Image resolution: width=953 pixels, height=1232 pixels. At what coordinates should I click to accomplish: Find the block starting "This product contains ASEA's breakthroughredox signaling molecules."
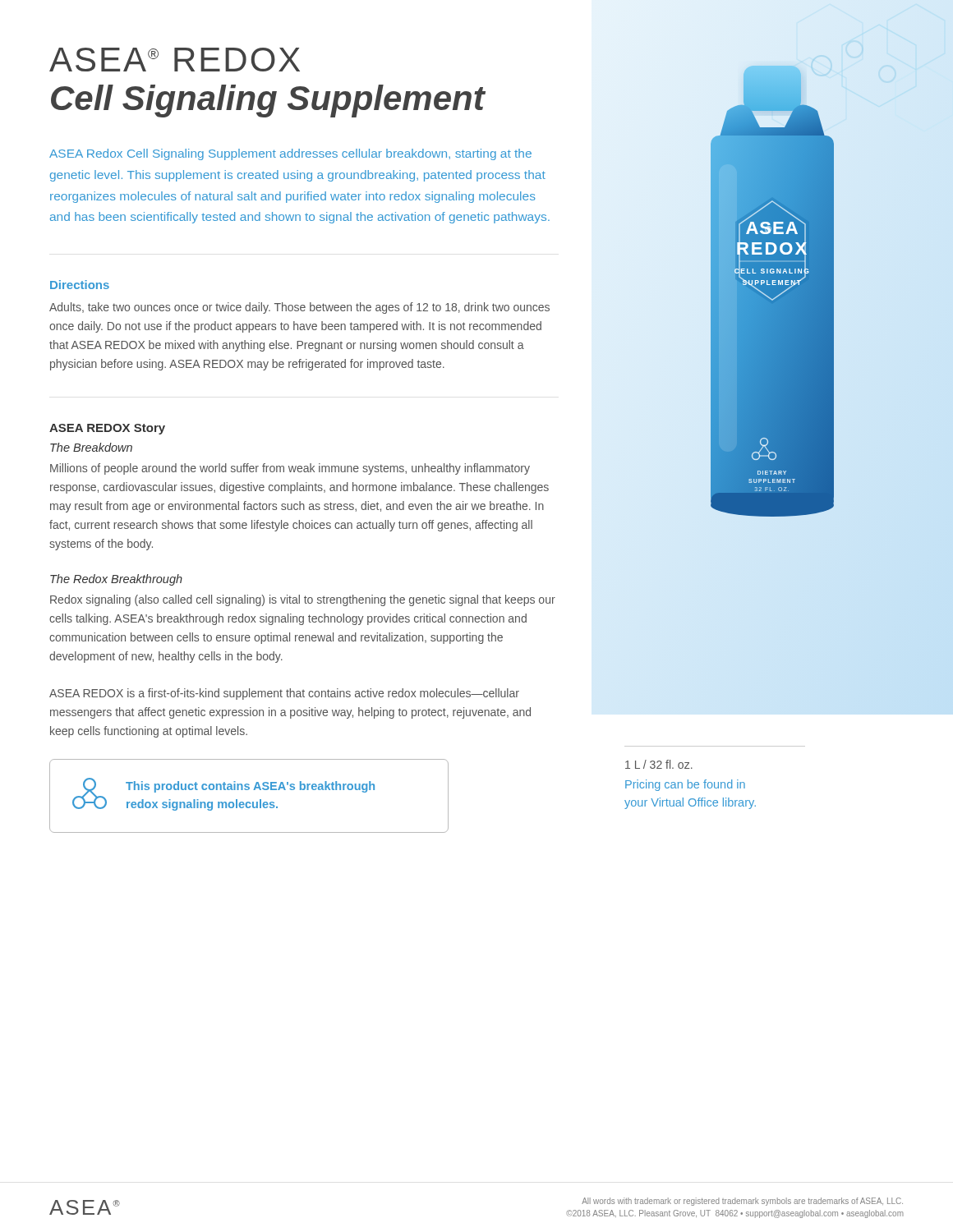point(222,796)
